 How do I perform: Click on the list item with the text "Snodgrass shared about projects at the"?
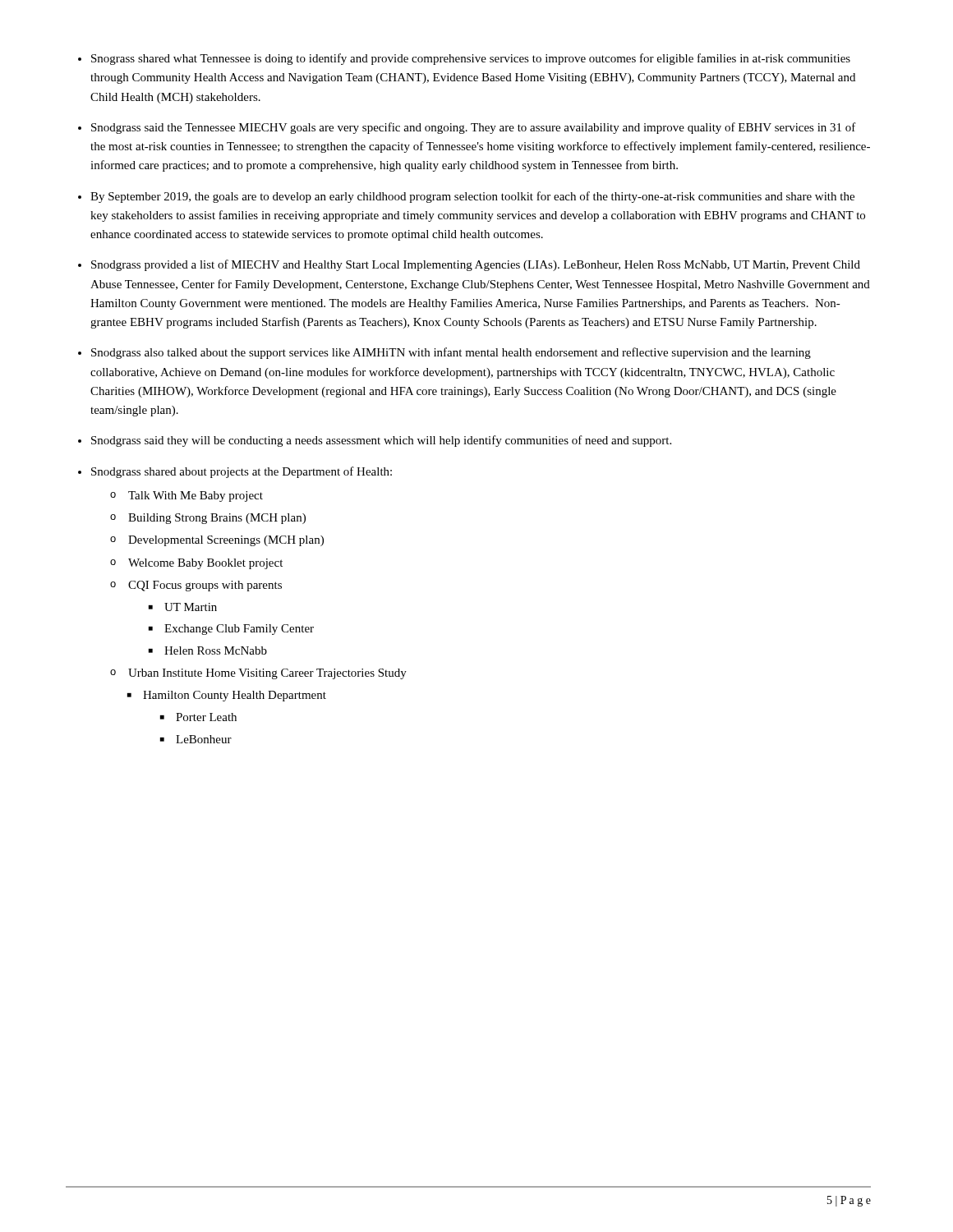coord(242,472)
